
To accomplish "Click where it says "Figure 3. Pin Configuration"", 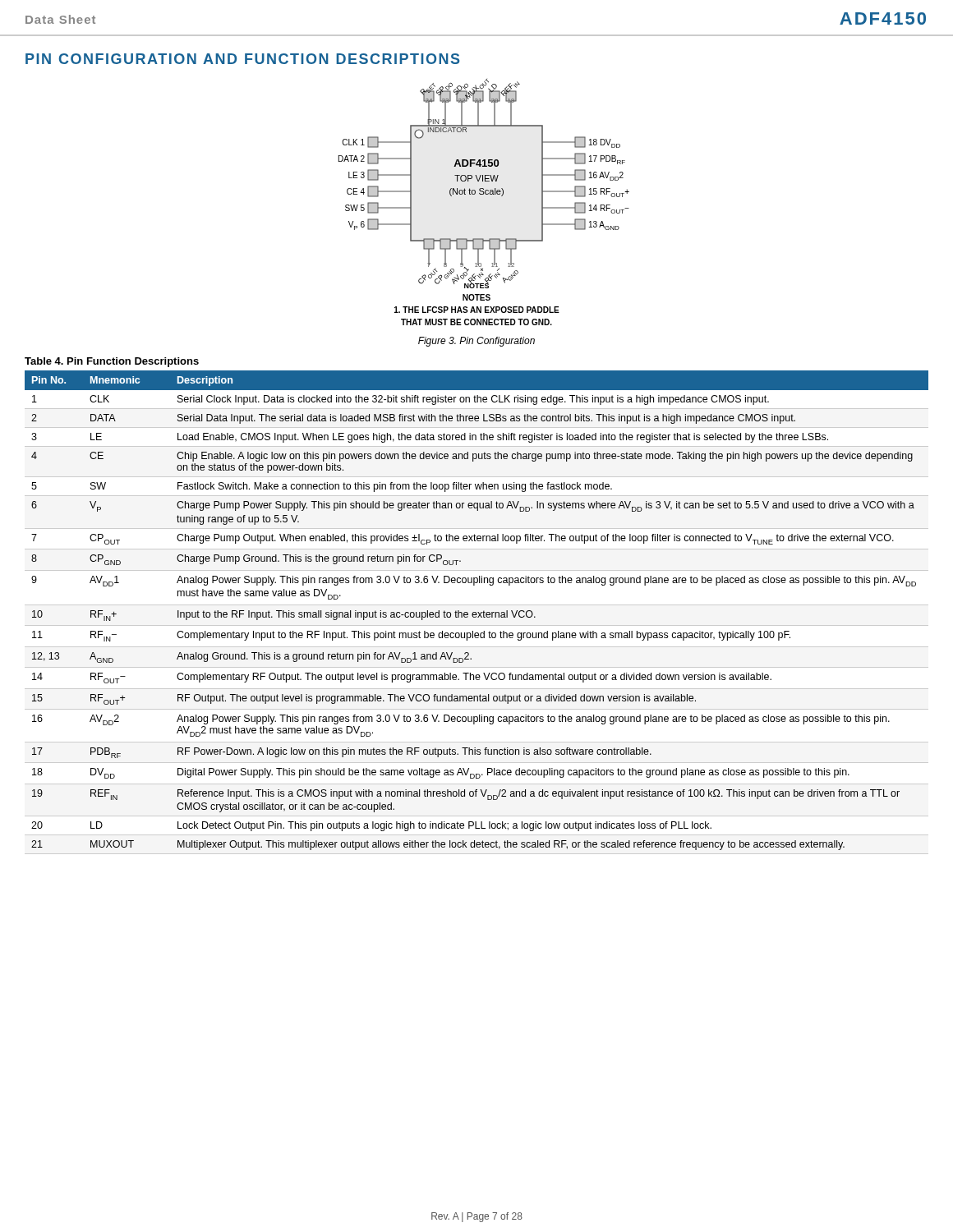I will 476,341.
